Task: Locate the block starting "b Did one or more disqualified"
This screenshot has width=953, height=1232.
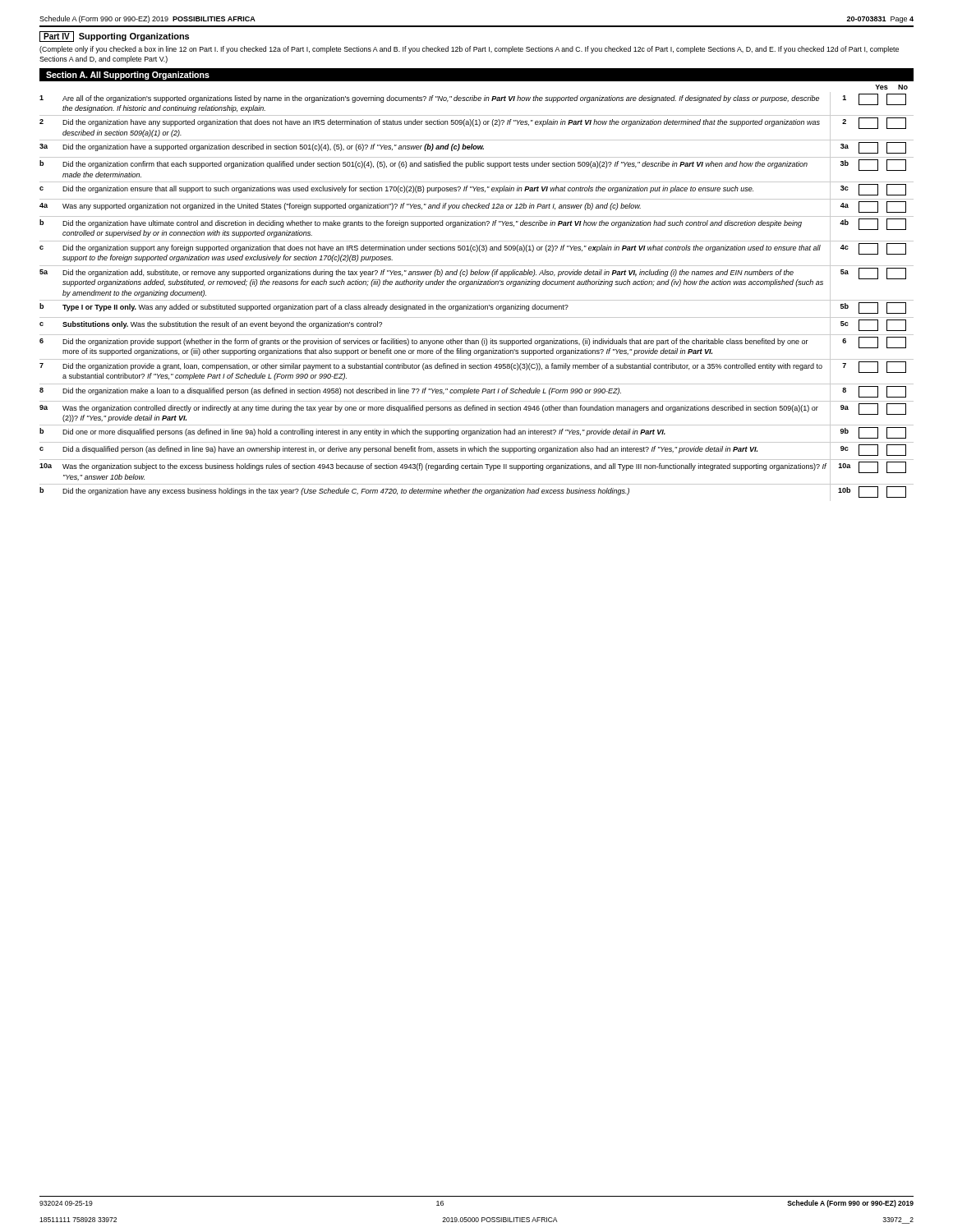Action: (x=476, y=434)
